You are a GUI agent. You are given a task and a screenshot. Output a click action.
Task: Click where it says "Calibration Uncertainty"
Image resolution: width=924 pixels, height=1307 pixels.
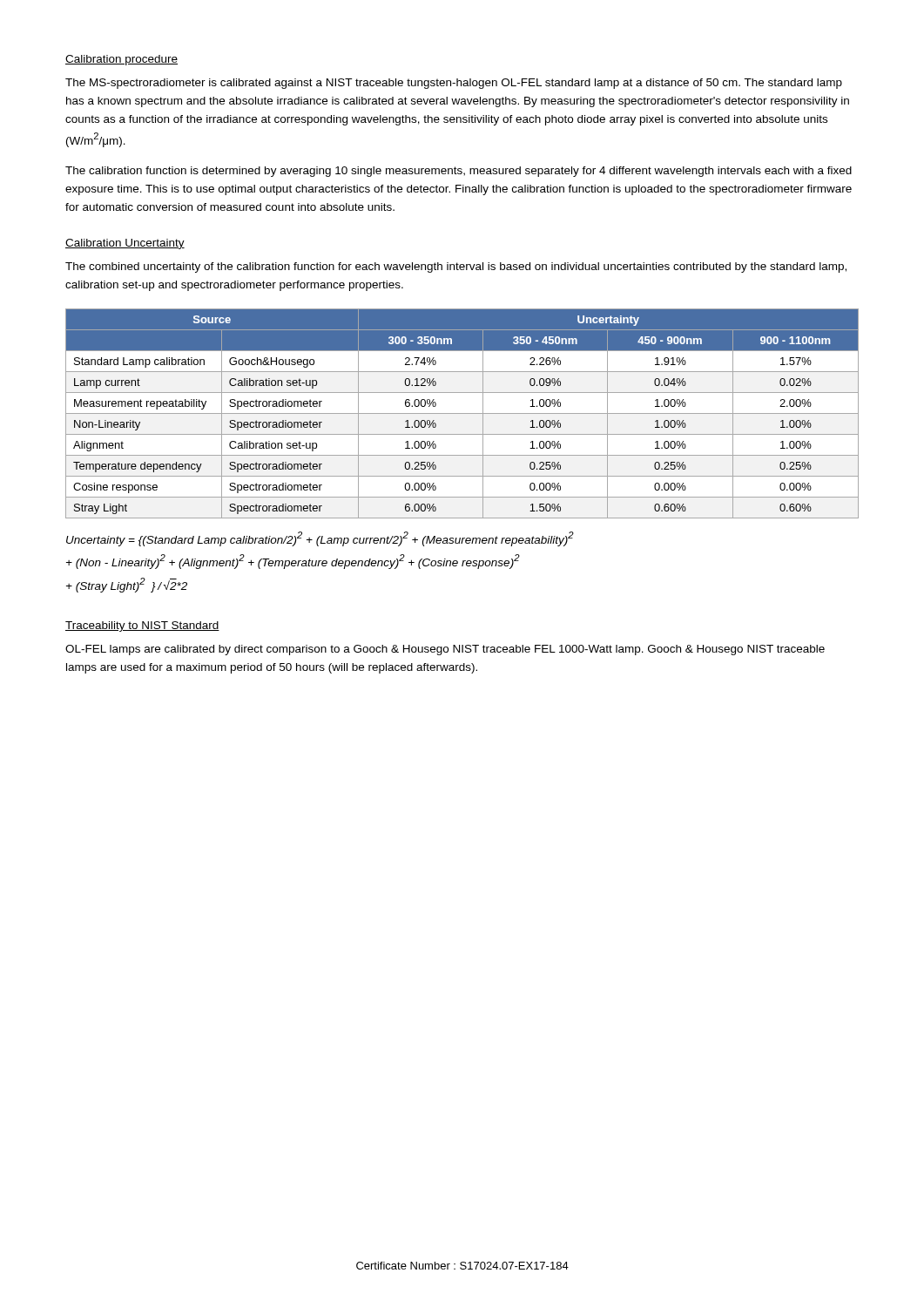125,243
